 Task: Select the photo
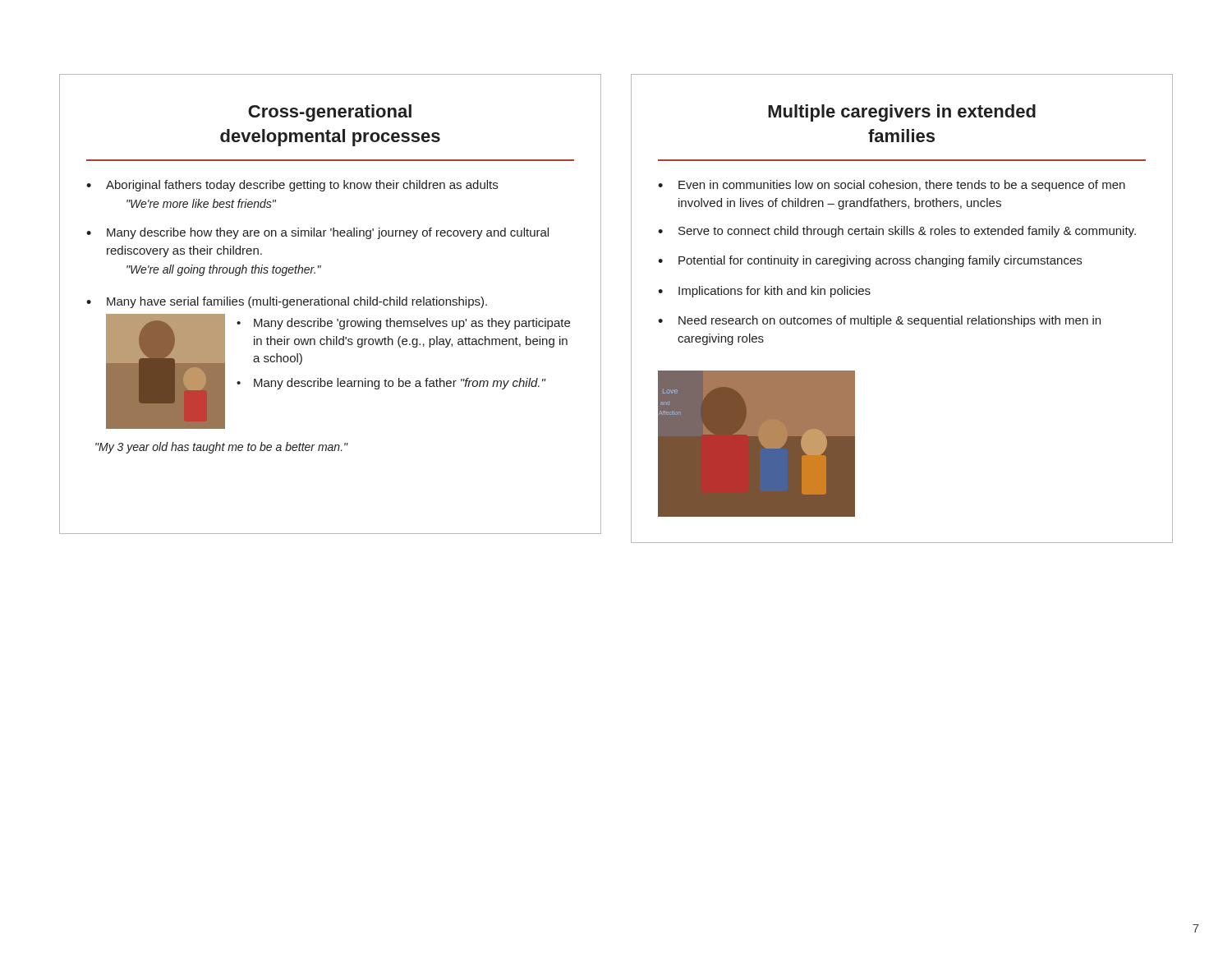click(902, 444)
